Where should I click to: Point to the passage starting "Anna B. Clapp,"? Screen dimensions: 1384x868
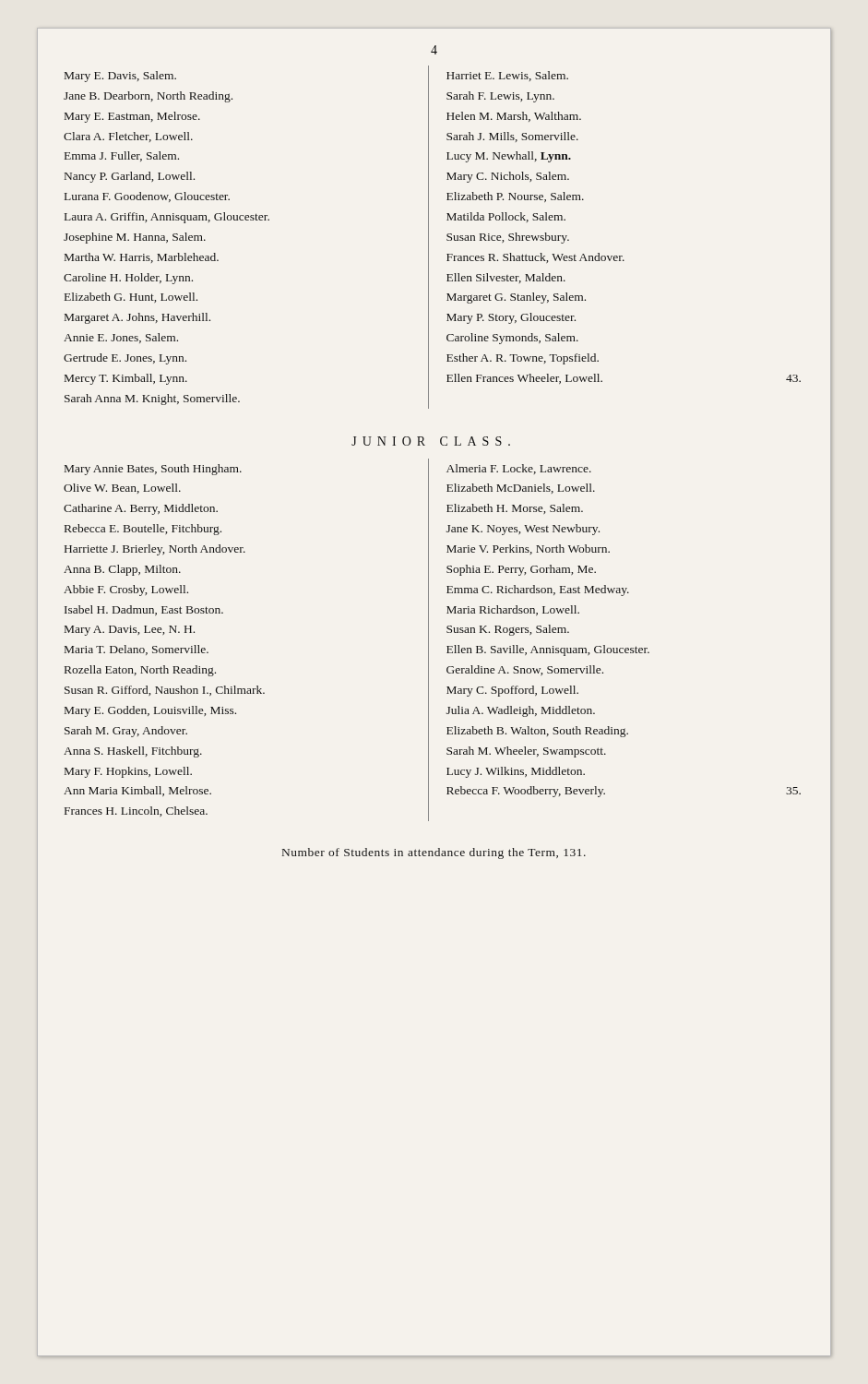tap(122, 569)
